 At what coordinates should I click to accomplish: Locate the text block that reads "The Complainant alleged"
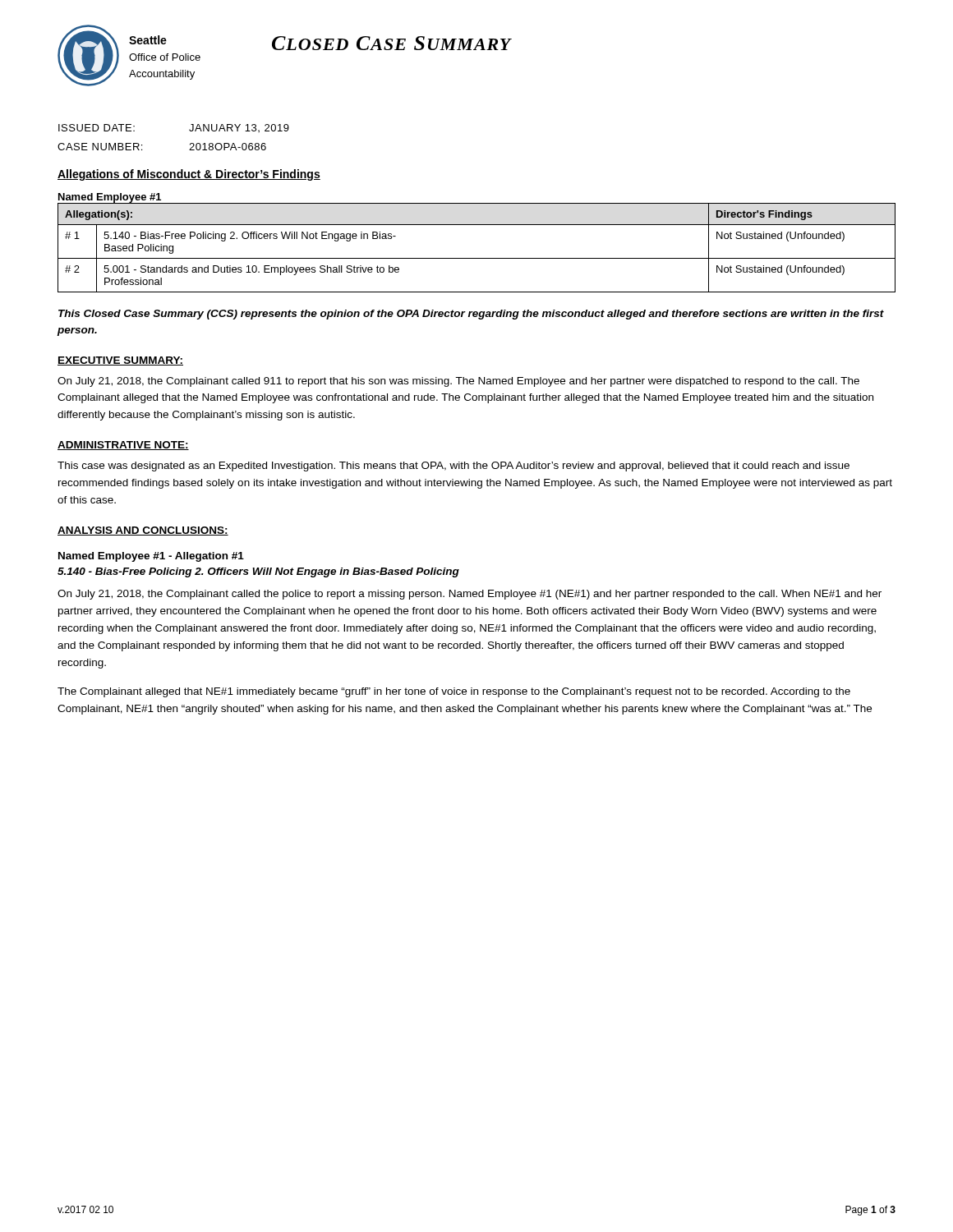465,699
